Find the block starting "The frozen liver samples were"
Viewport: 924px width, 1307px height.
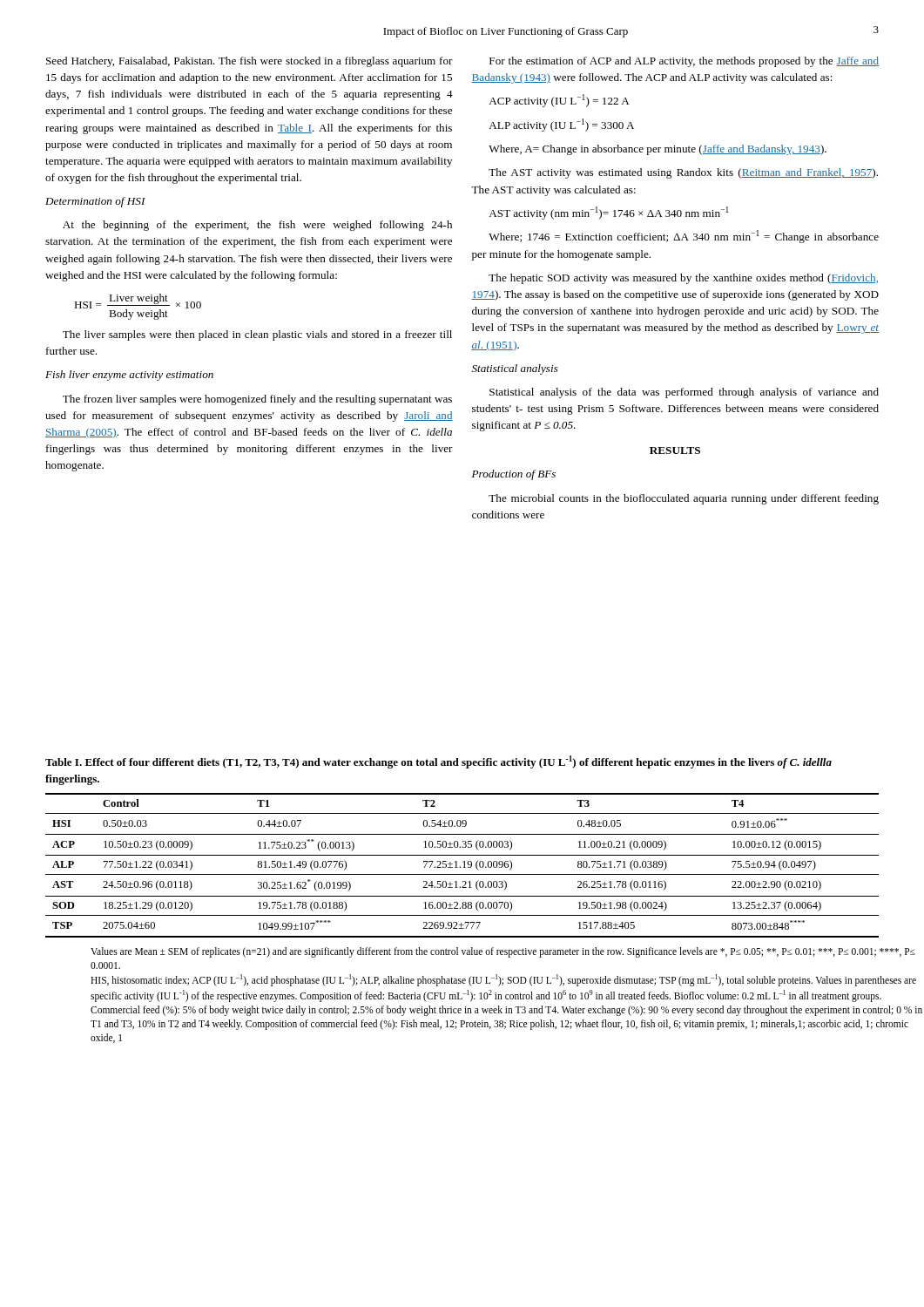[249, 432]
